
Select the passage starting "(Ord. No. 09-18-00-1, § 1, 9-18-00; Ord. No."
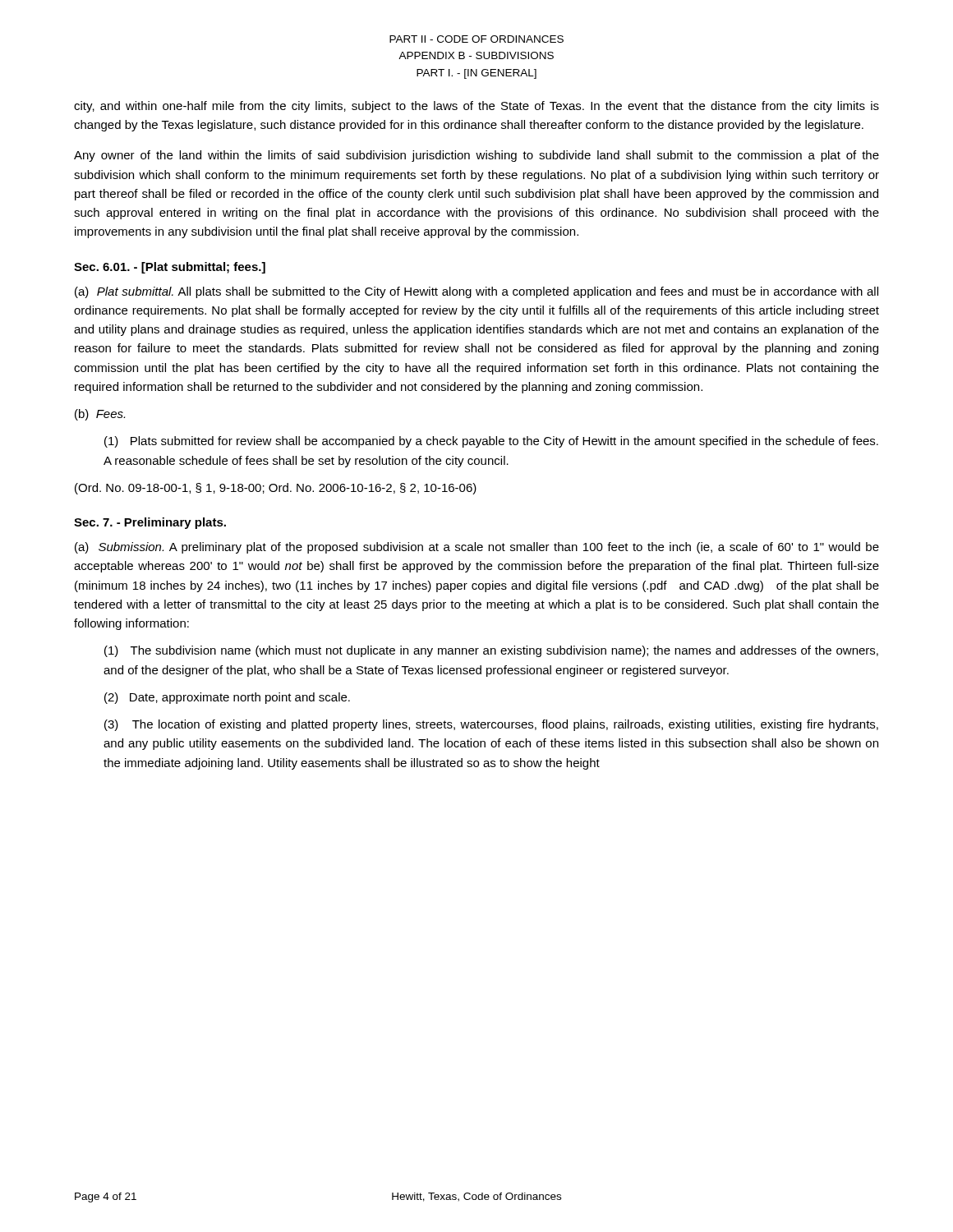coord(275,487)
